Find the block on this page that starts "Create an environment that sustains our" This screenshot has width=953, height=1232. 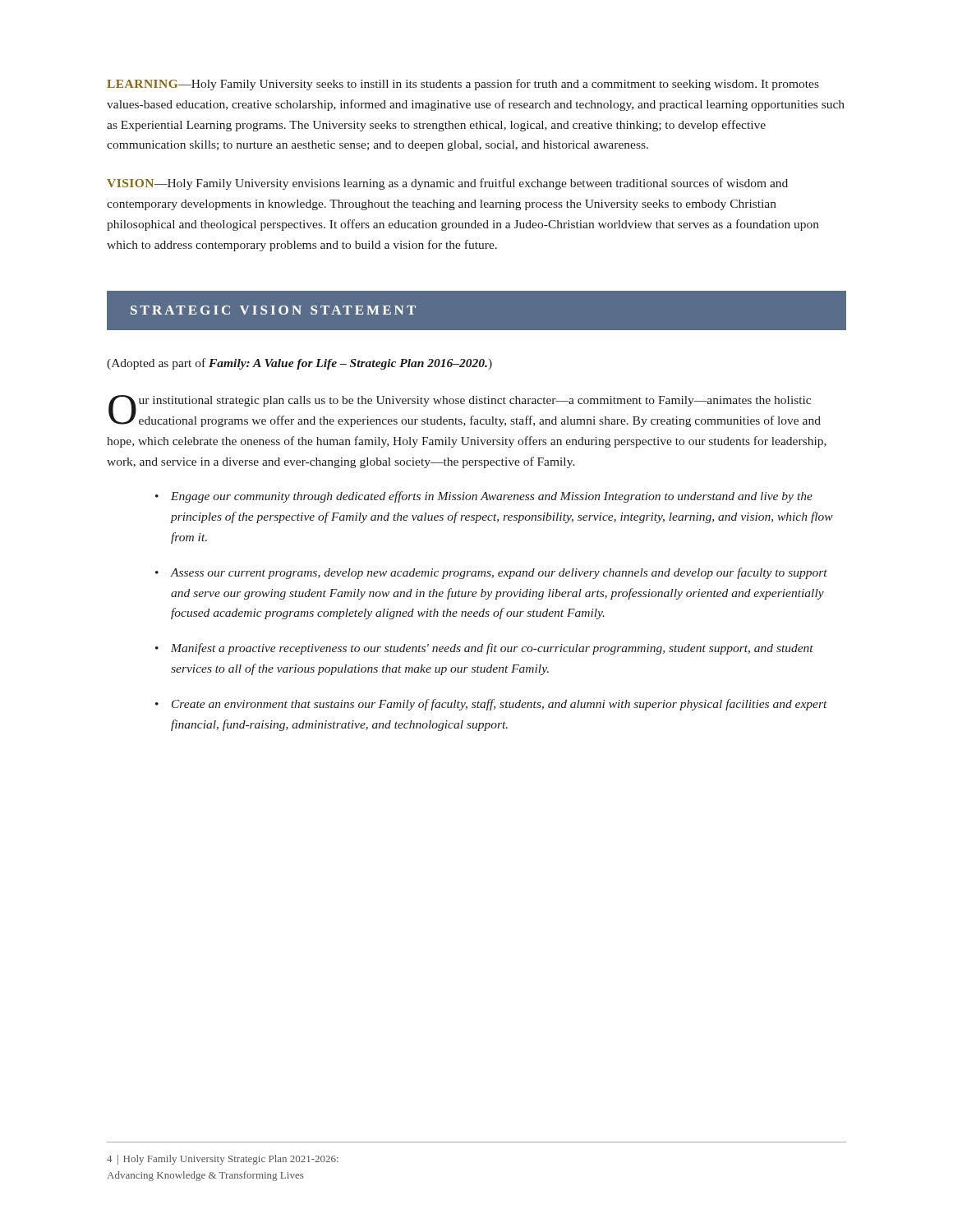[x=499, y=713]
